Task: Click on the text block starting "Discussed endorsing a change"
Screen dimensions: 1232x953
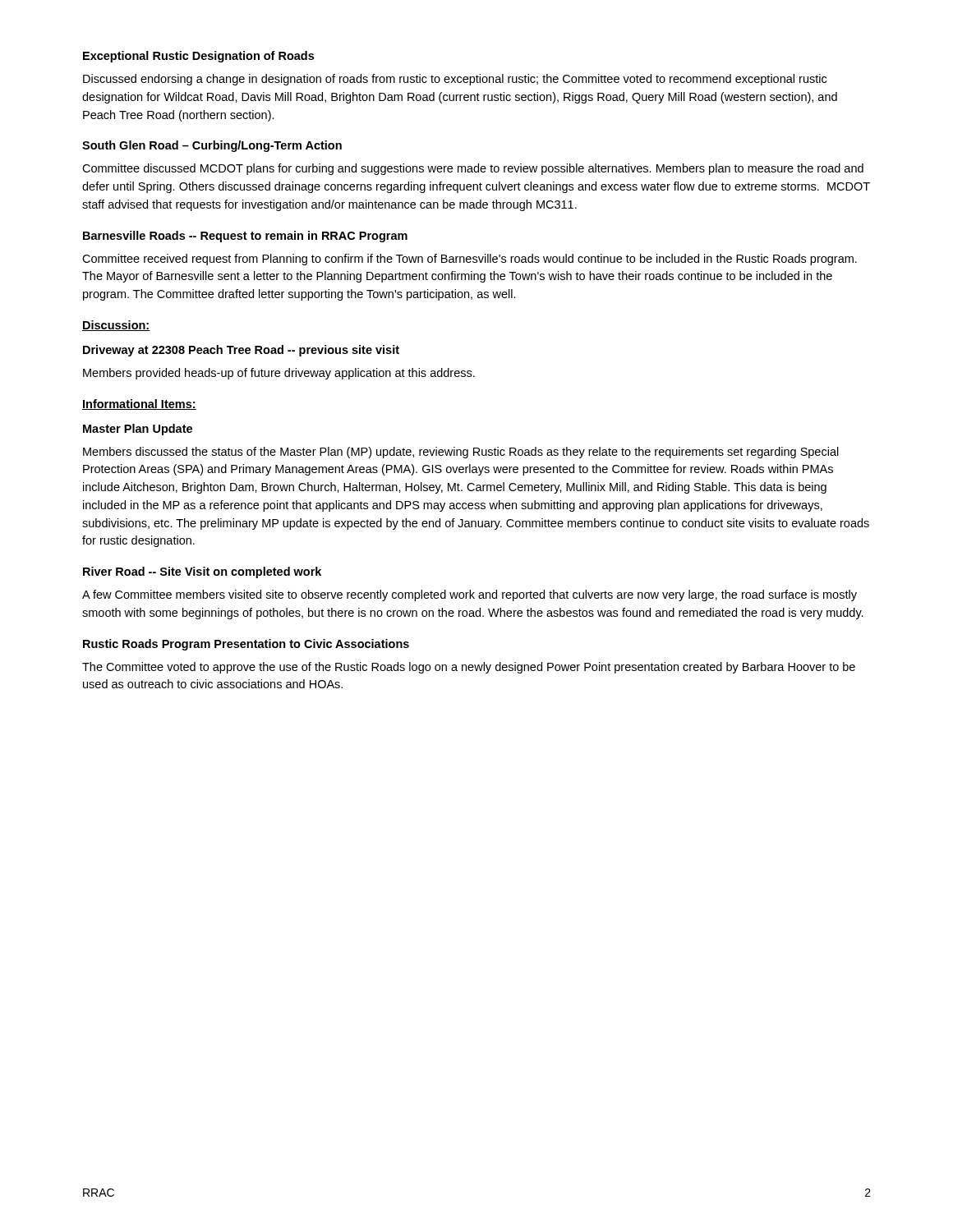Action: pyautogui.click(x=460, y=97)
